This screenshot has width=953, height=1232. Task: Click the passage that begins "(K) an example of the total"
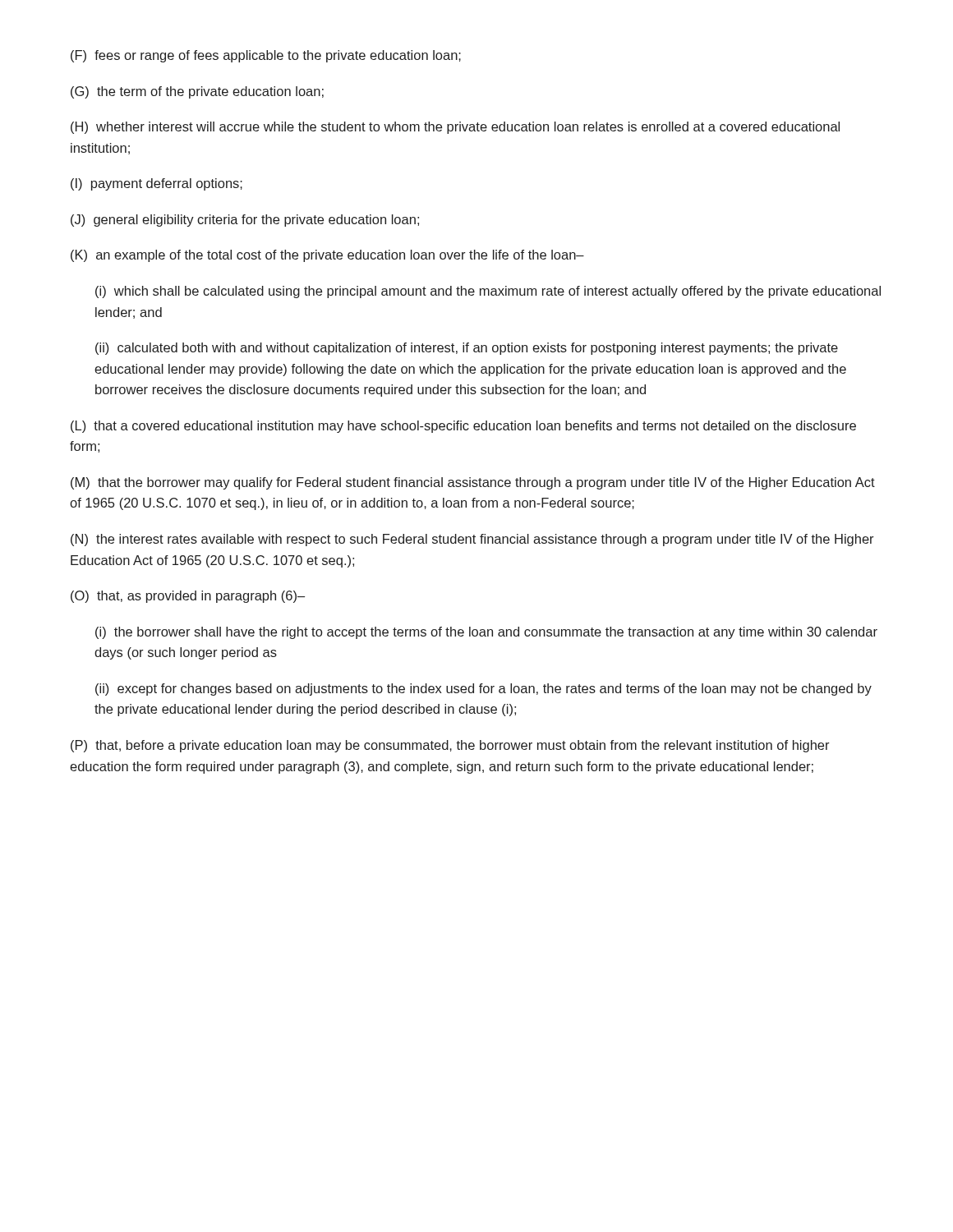[x=327, y=255]
